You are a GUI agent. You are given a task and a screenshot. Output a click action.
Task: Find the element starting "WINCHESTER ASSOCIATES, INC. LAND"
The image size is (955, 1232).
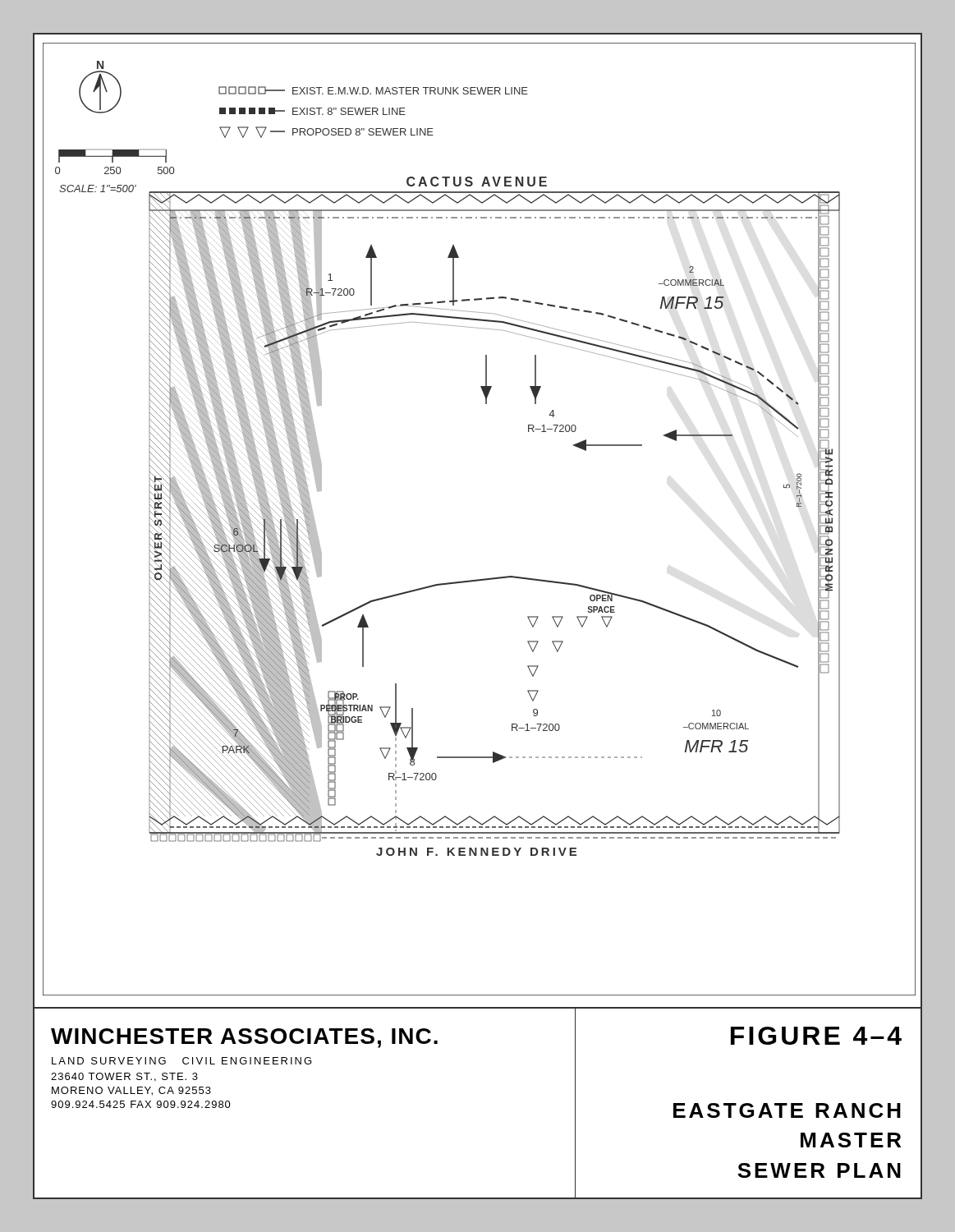click(x=305, y=1067)
